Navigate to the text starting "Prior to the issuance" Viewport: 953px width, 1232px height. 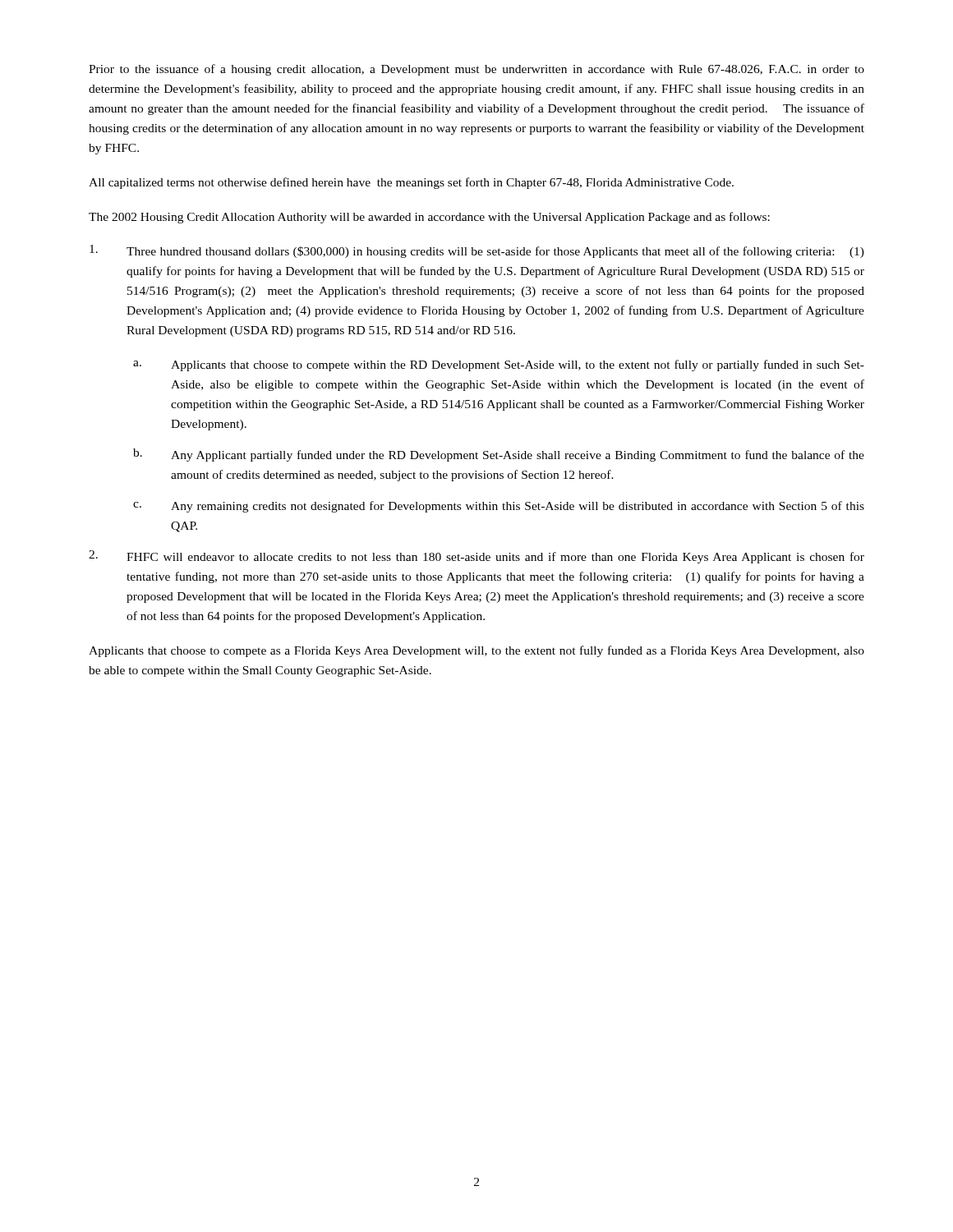(476, 108)
